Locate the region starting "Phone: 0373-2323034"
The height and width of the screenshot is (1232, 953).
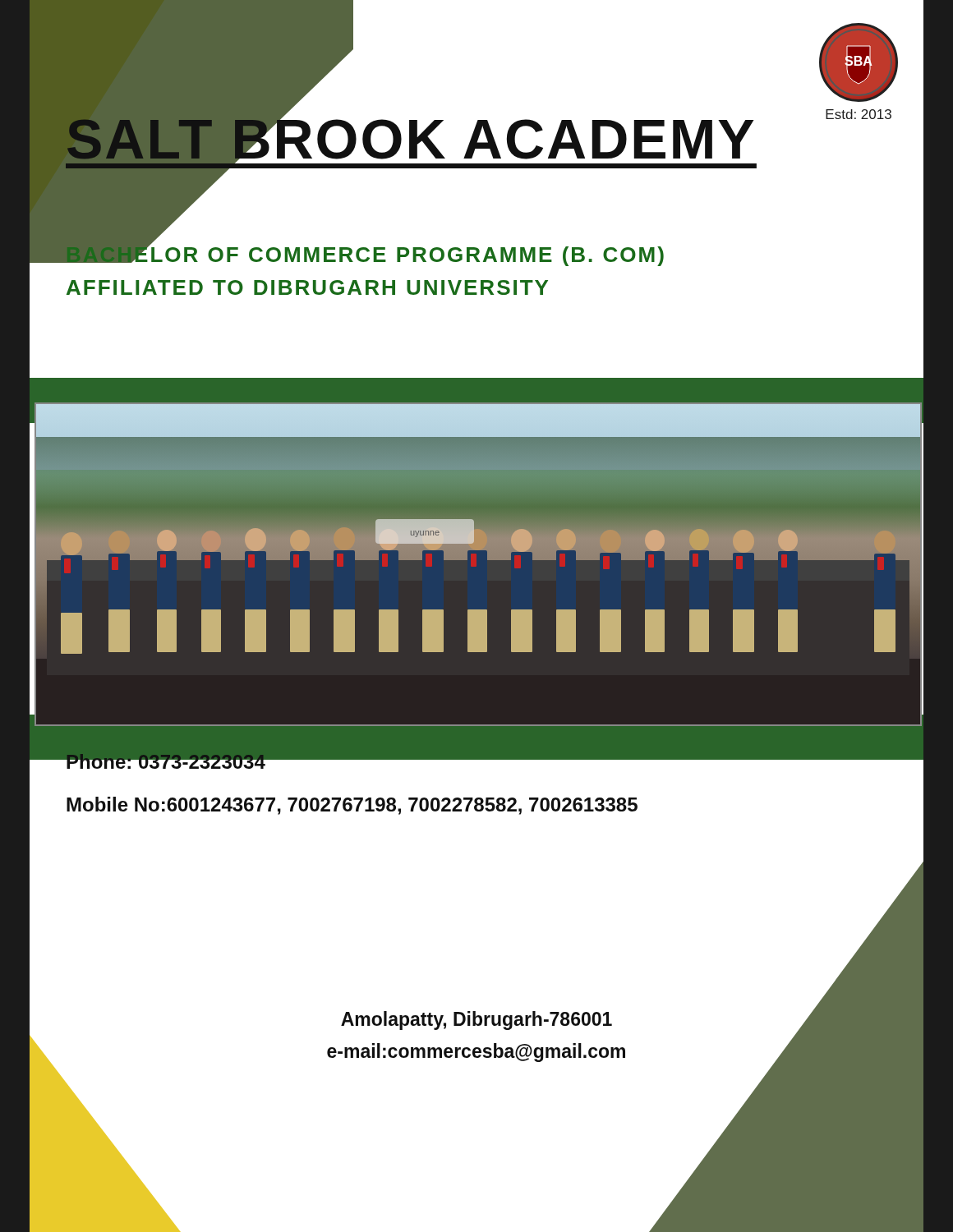click(165, 762)
